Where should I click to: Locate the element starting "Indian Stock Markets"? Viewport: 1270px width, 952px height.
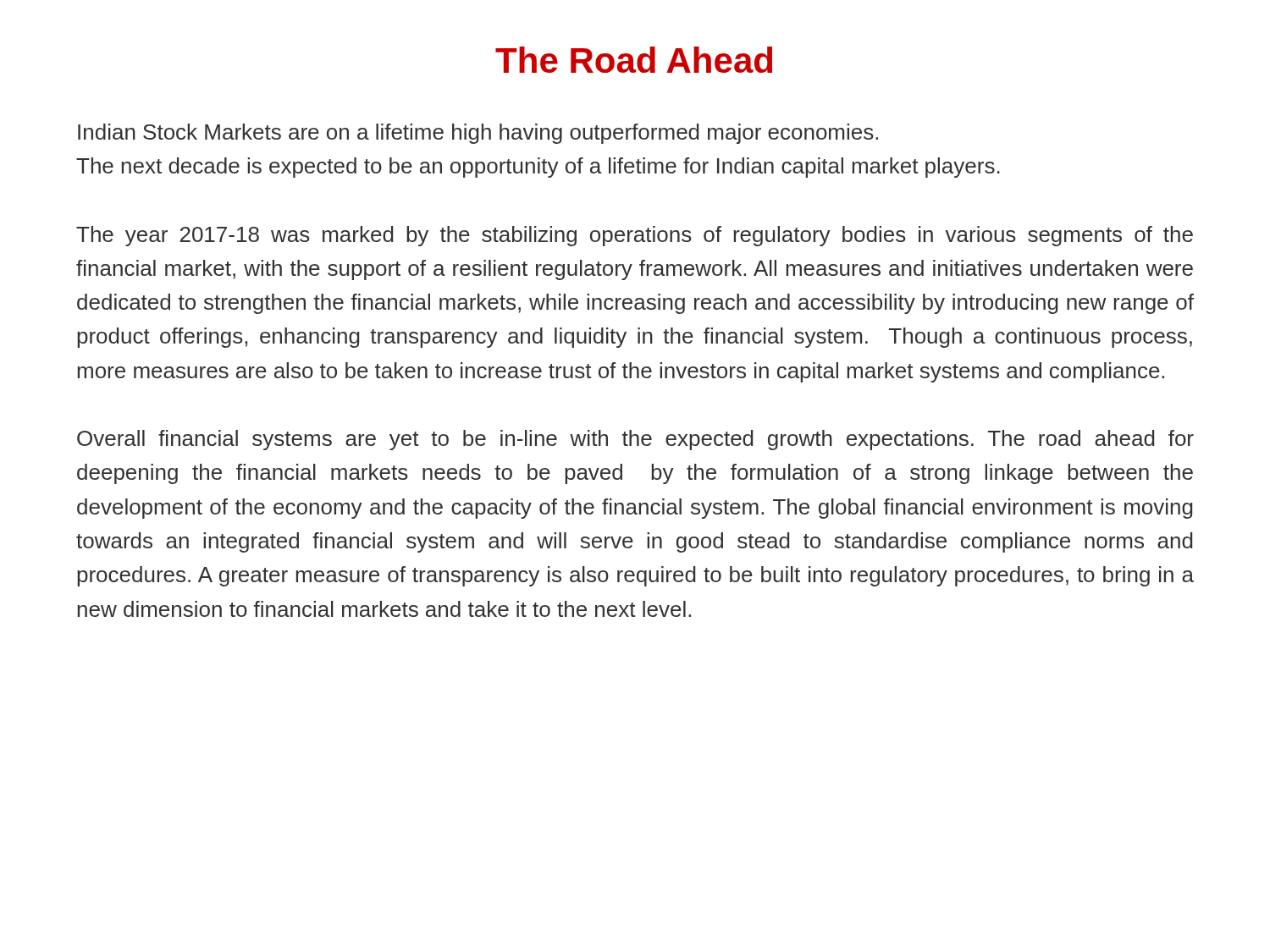[539, 149]
